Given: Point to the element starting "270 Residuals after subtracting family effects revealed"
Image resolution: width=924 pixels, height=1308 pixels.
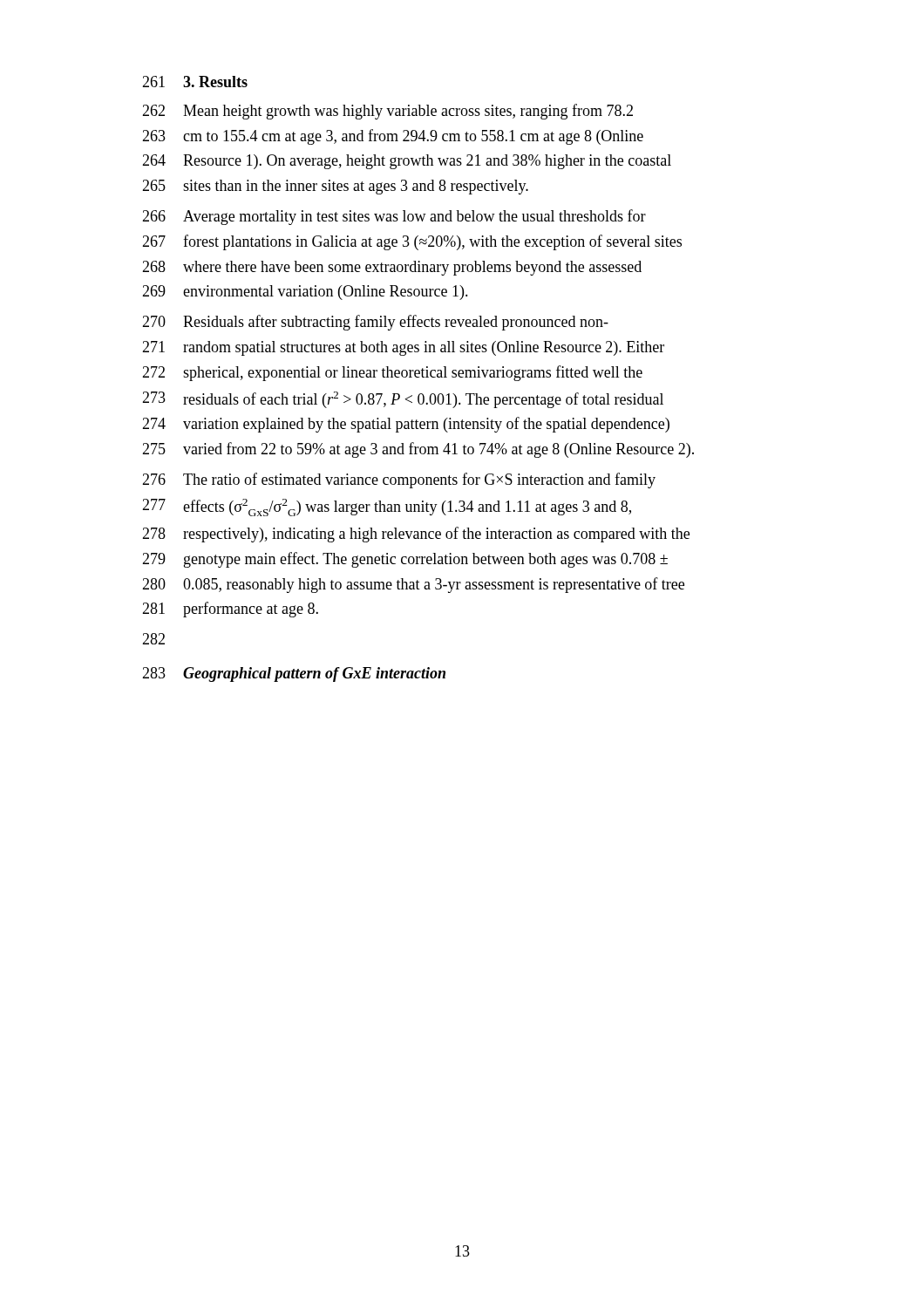Looking at the screenshot, I should [475, 386].
